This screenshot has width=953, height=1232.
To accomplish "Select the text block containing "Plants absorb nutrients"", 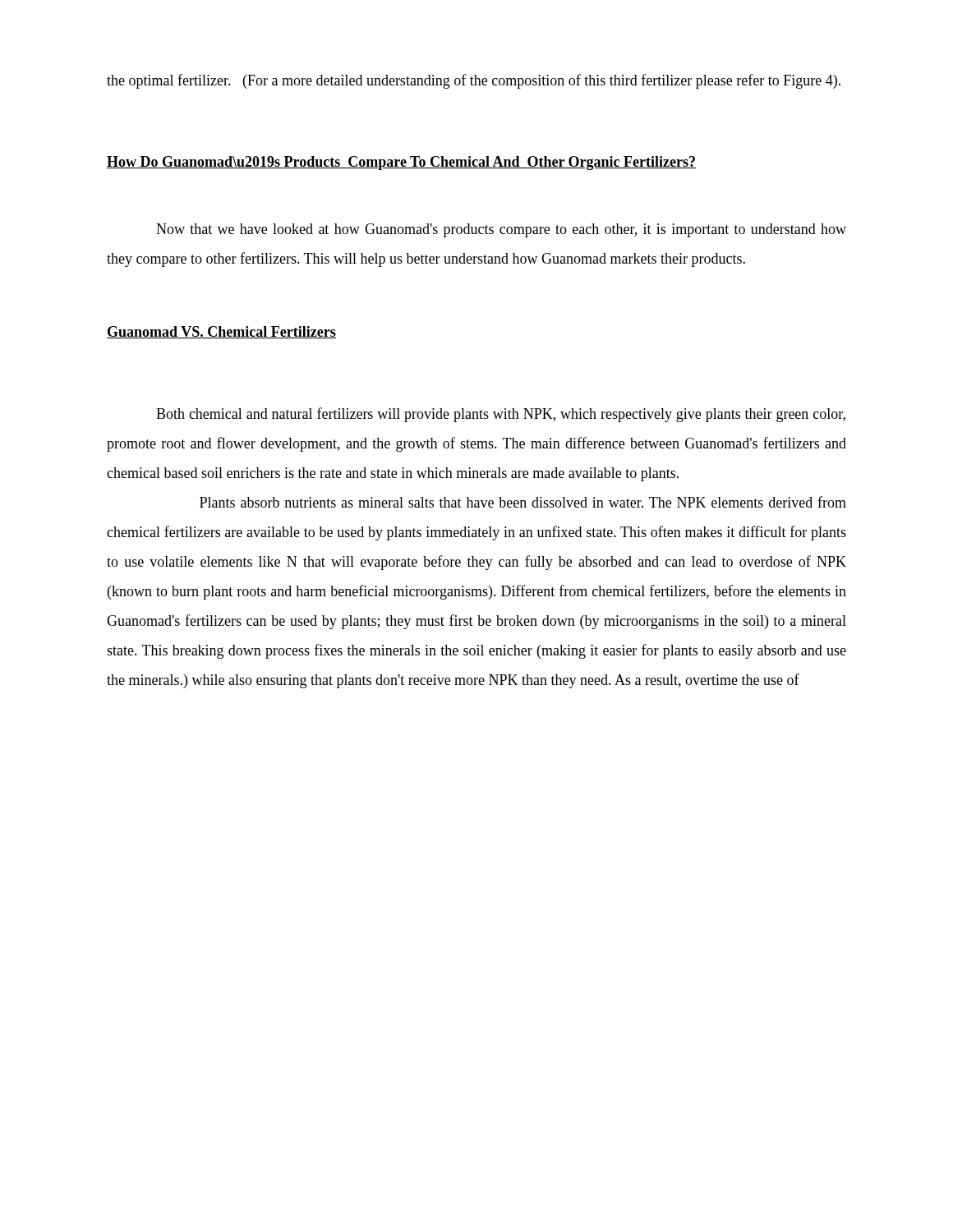I will click(x=476, y=591).
